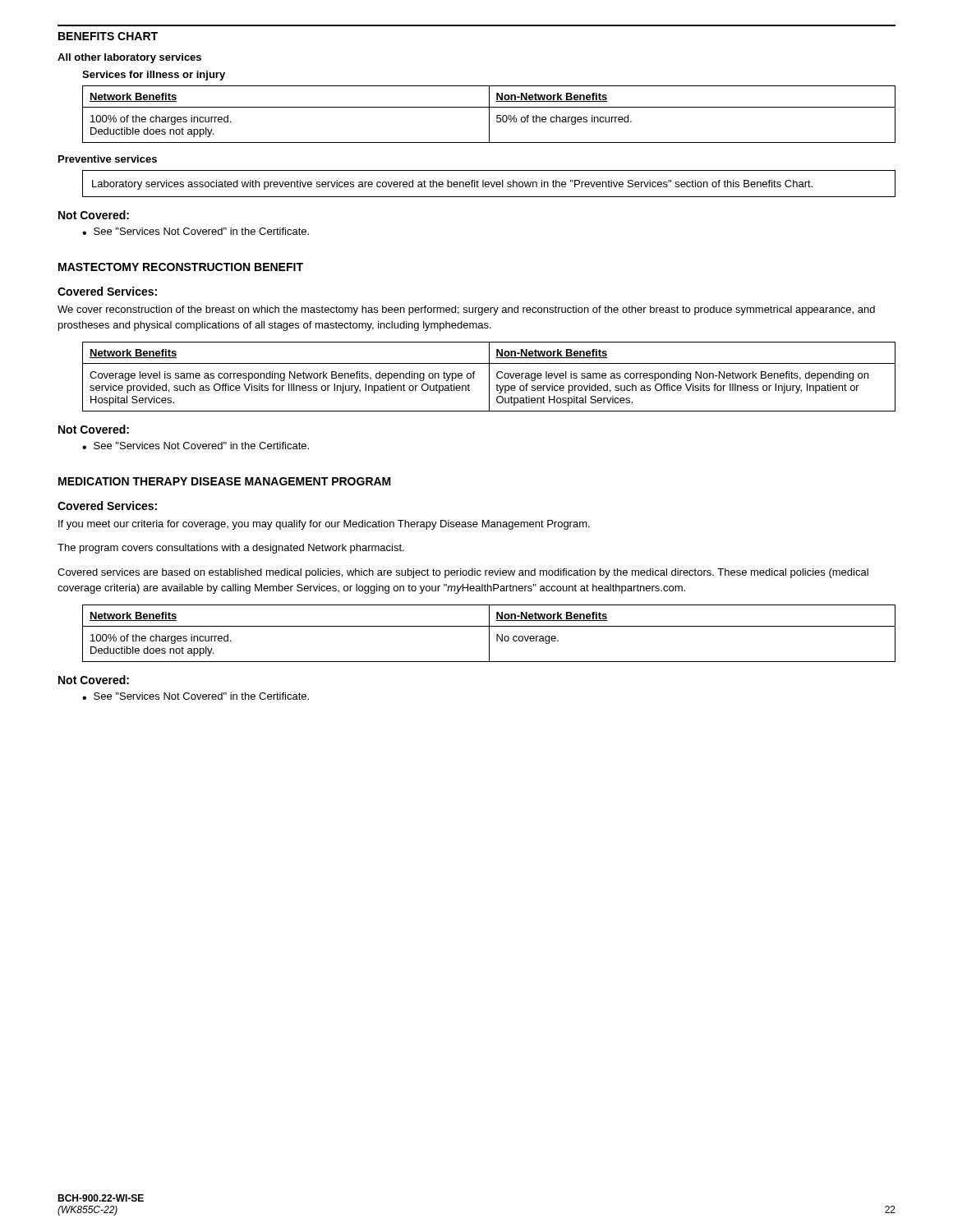Click on the text block that says "If you meet our criteria for coverage, you"

click(x=324, y=523)
